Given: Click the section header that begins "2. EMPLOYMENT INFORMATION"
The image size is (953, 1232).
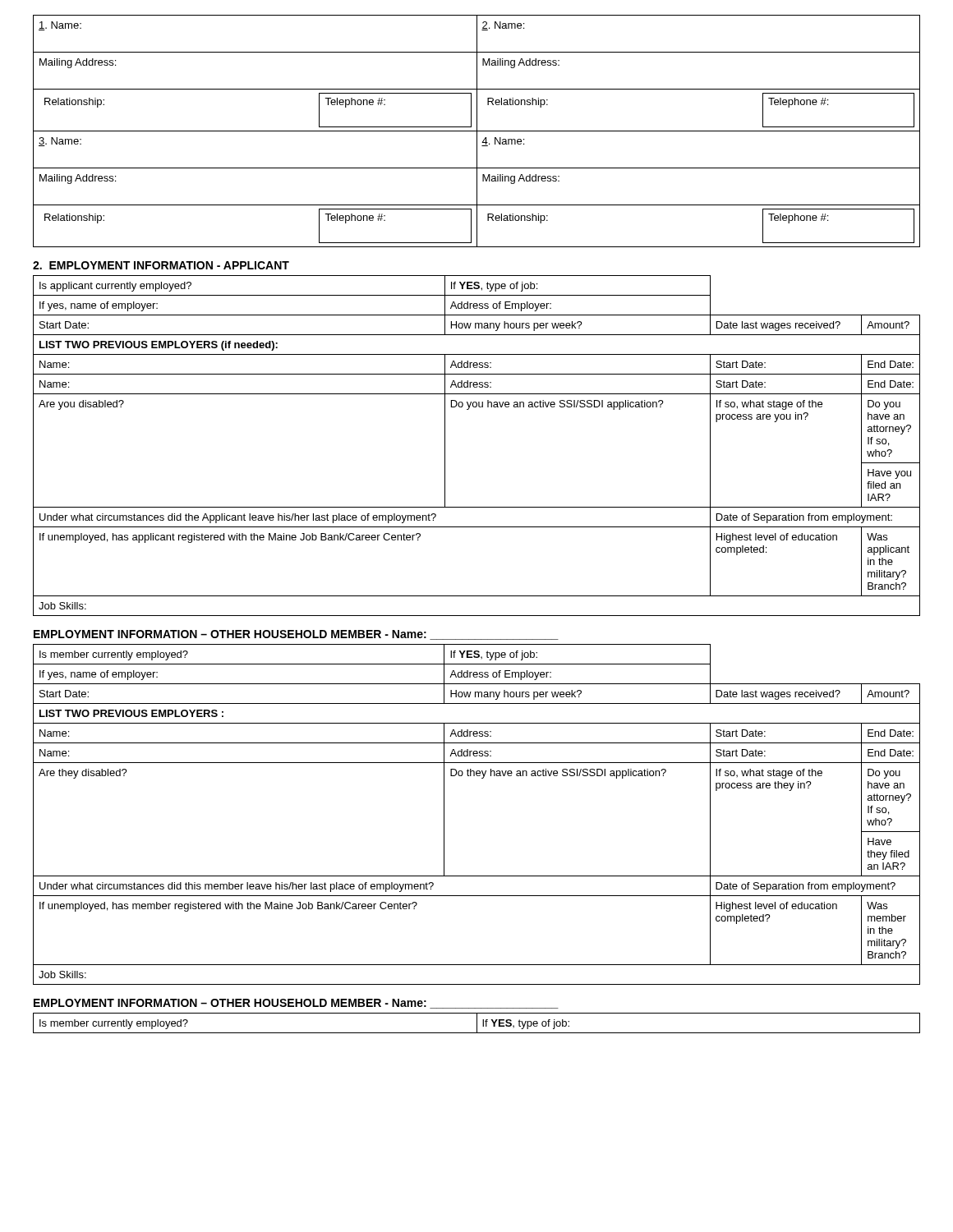Looking at the screenshot, I should click(161, 265).
